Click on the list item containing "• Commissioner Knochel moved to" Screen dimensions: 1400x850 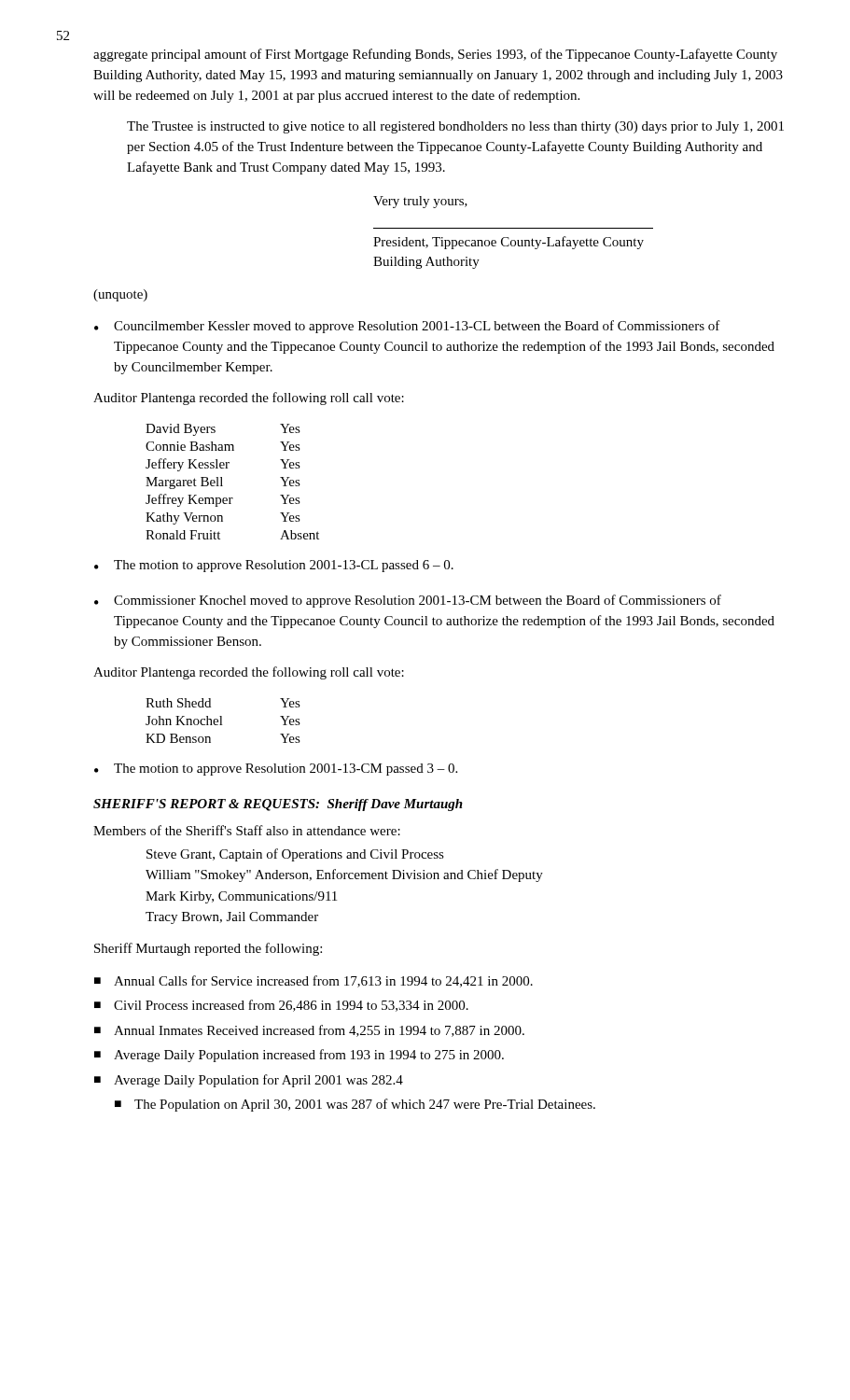(440, 621)
